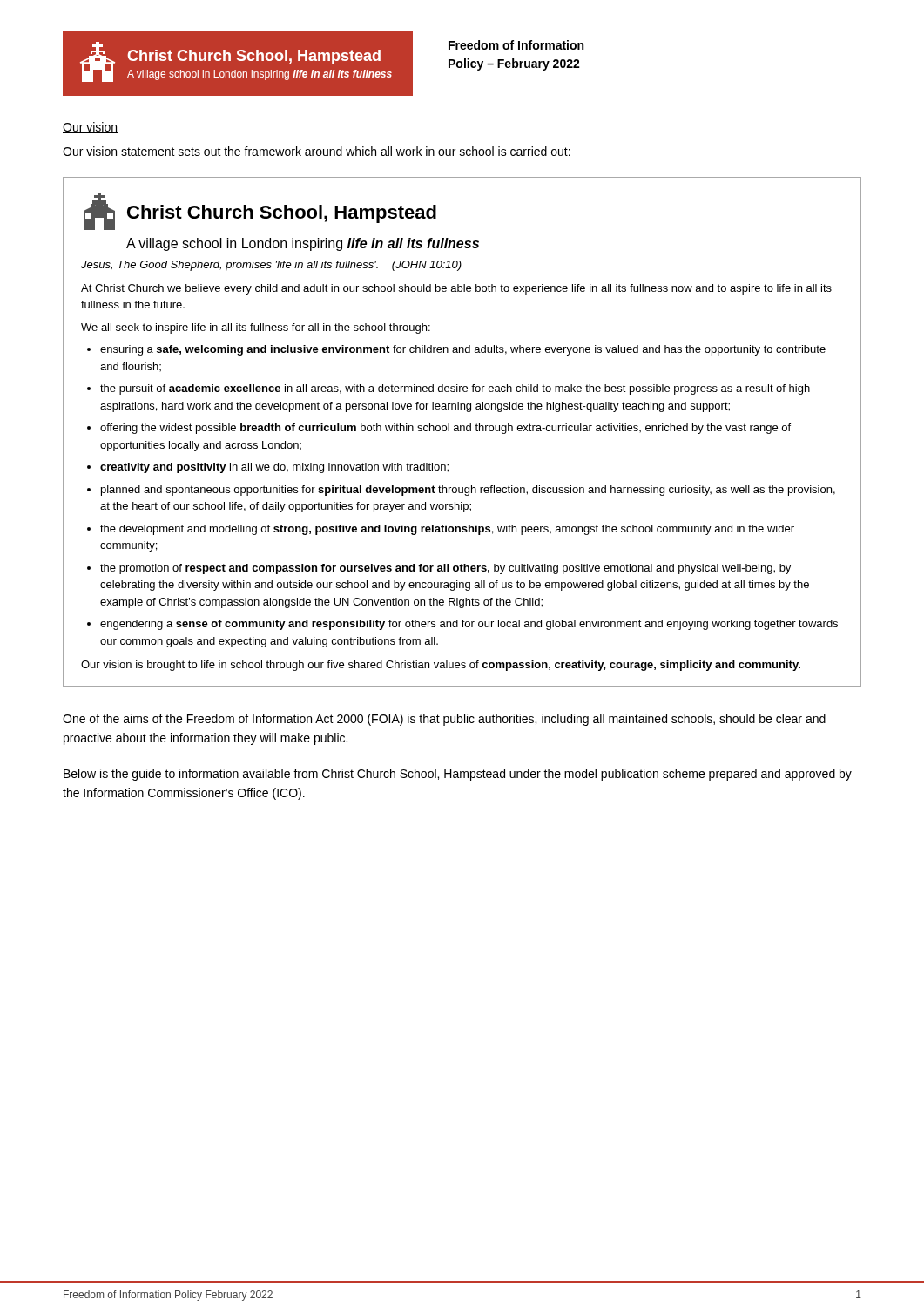Click the passage that begins "One of the aims"
Image resolution: width=924 pixels, height=1307 pixels.
click(444, 729)
